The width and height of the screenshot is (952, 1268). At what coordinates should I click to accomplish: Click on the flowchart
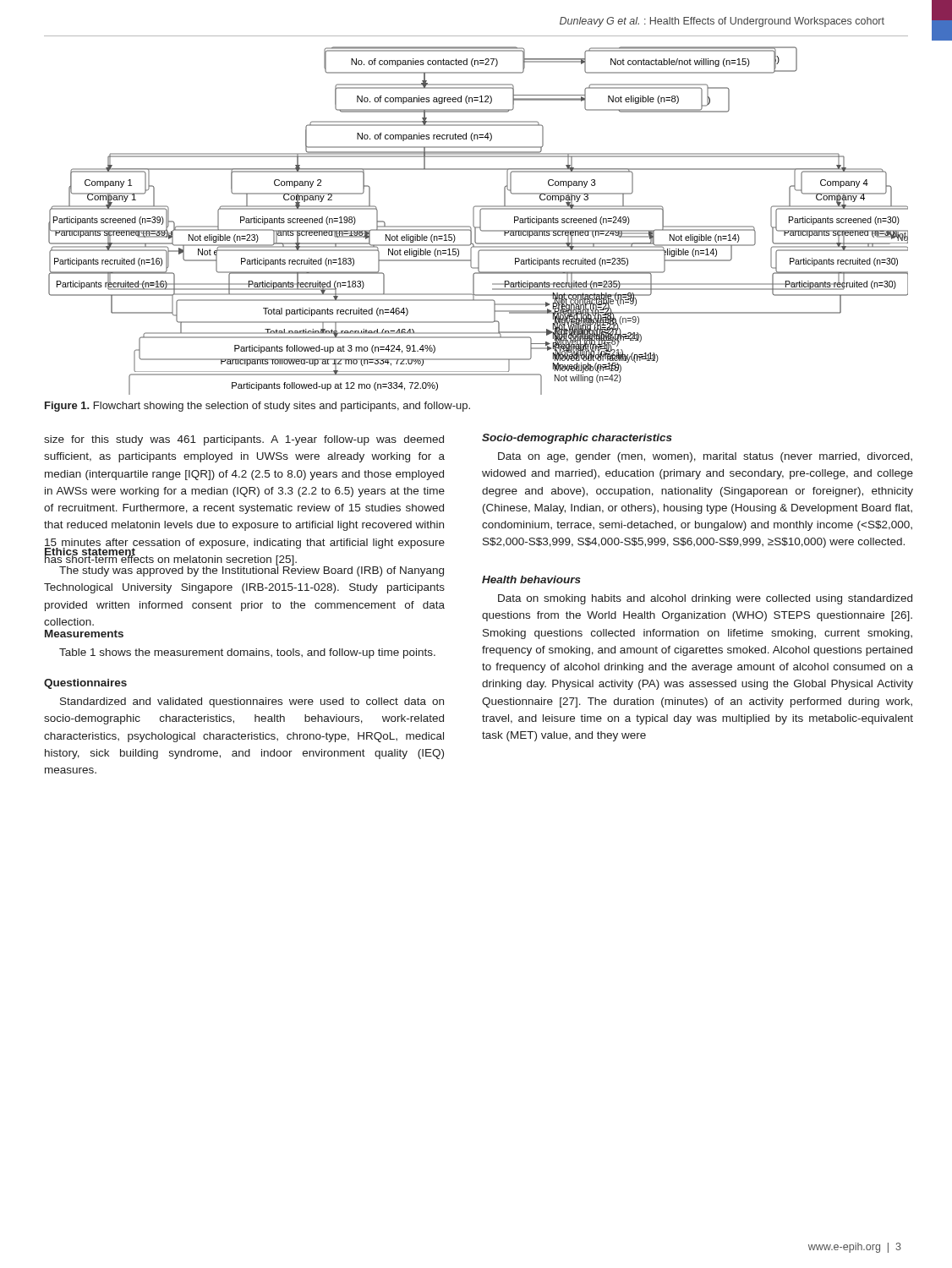[x=476, y=209]
